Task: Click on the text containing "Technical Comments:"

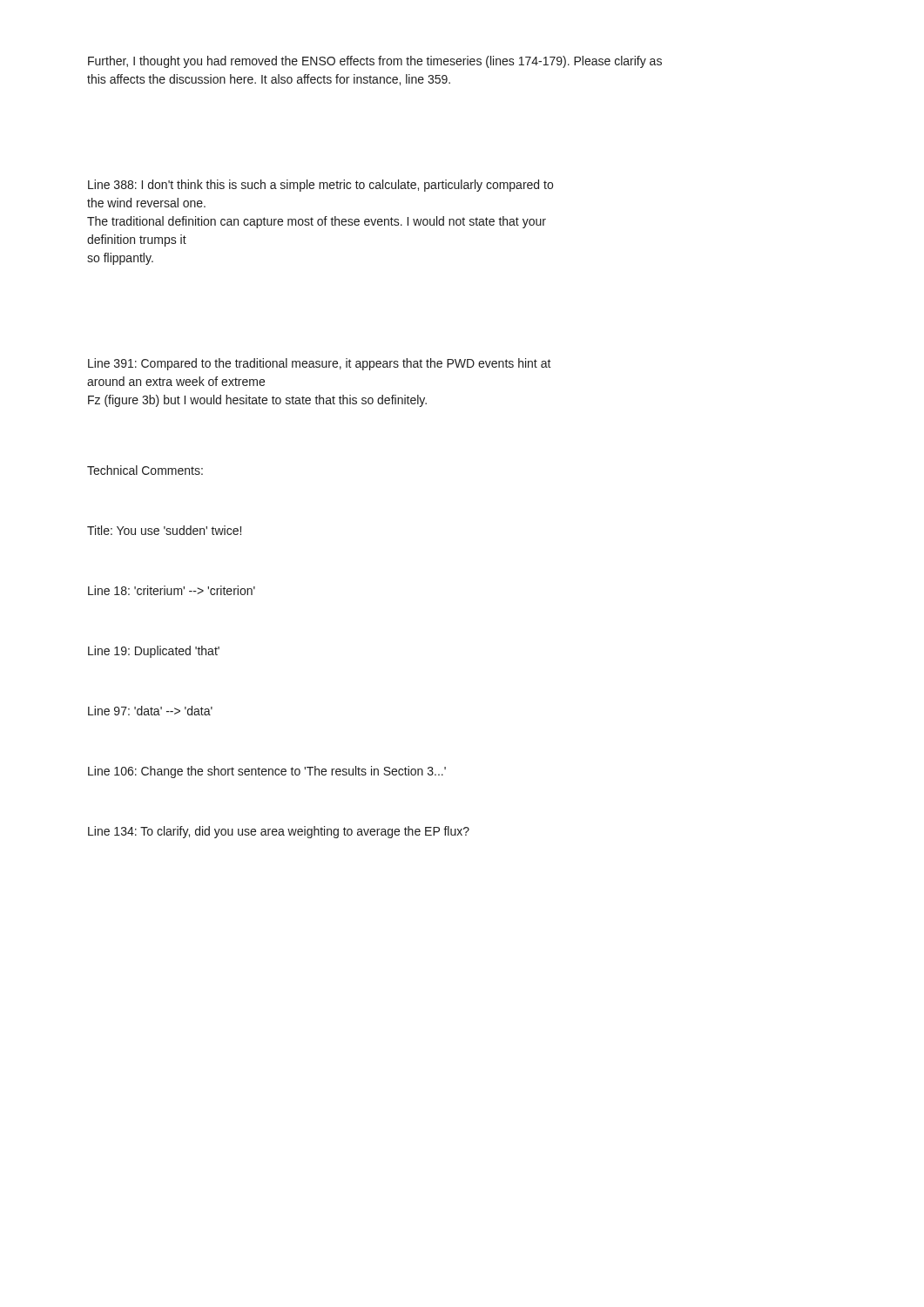Action: pyautogui.click(x=145, y=470)
